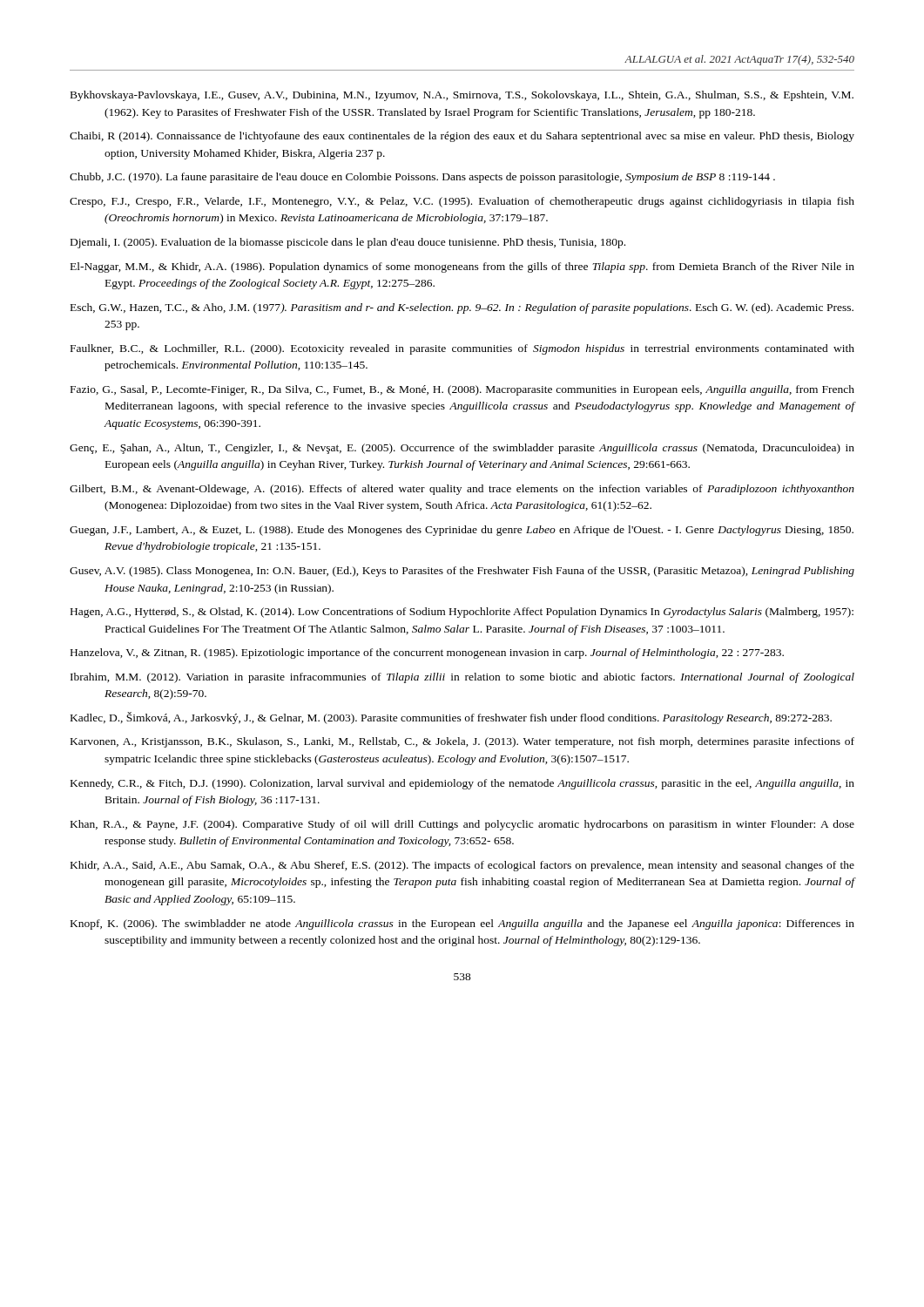Point to the block beginning "Genç, E., Şahan,"
Image resolution: width=924 pixels, height=1307 pixels.
[462, 456]
